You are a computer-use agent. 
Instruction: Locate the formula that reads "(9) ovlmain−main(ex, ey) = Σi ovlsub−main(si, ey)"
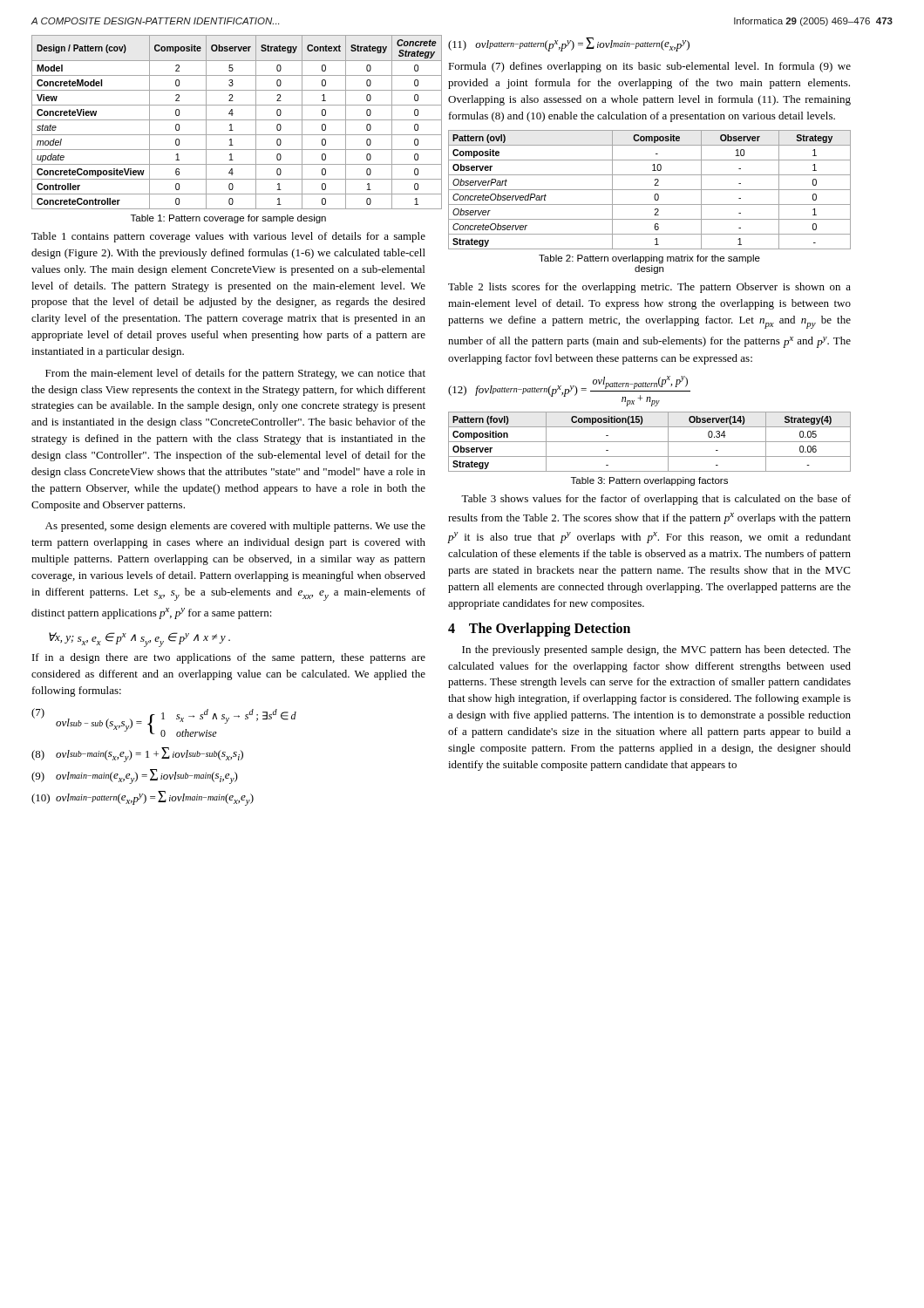pos(228,776)
